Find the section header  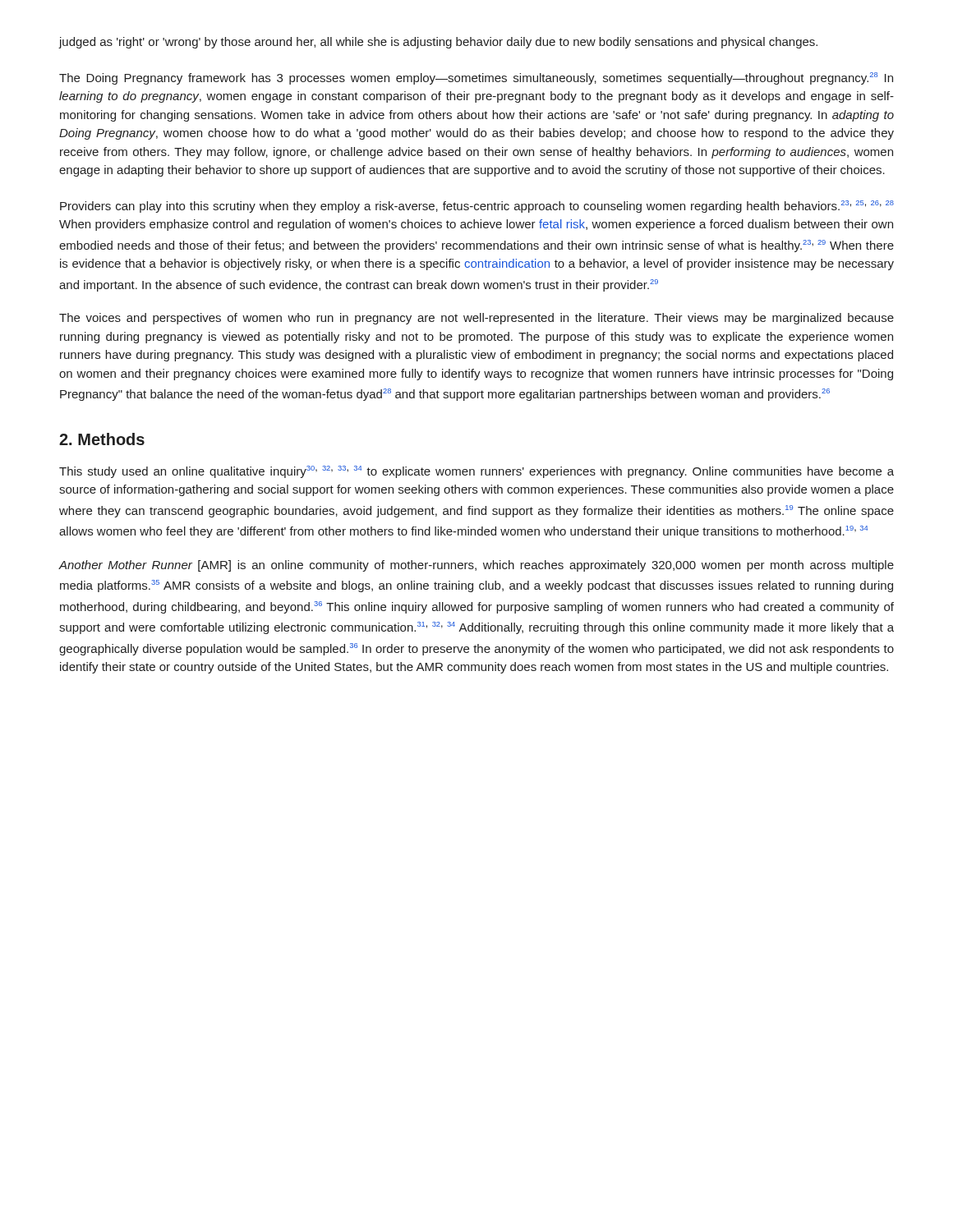102,439
